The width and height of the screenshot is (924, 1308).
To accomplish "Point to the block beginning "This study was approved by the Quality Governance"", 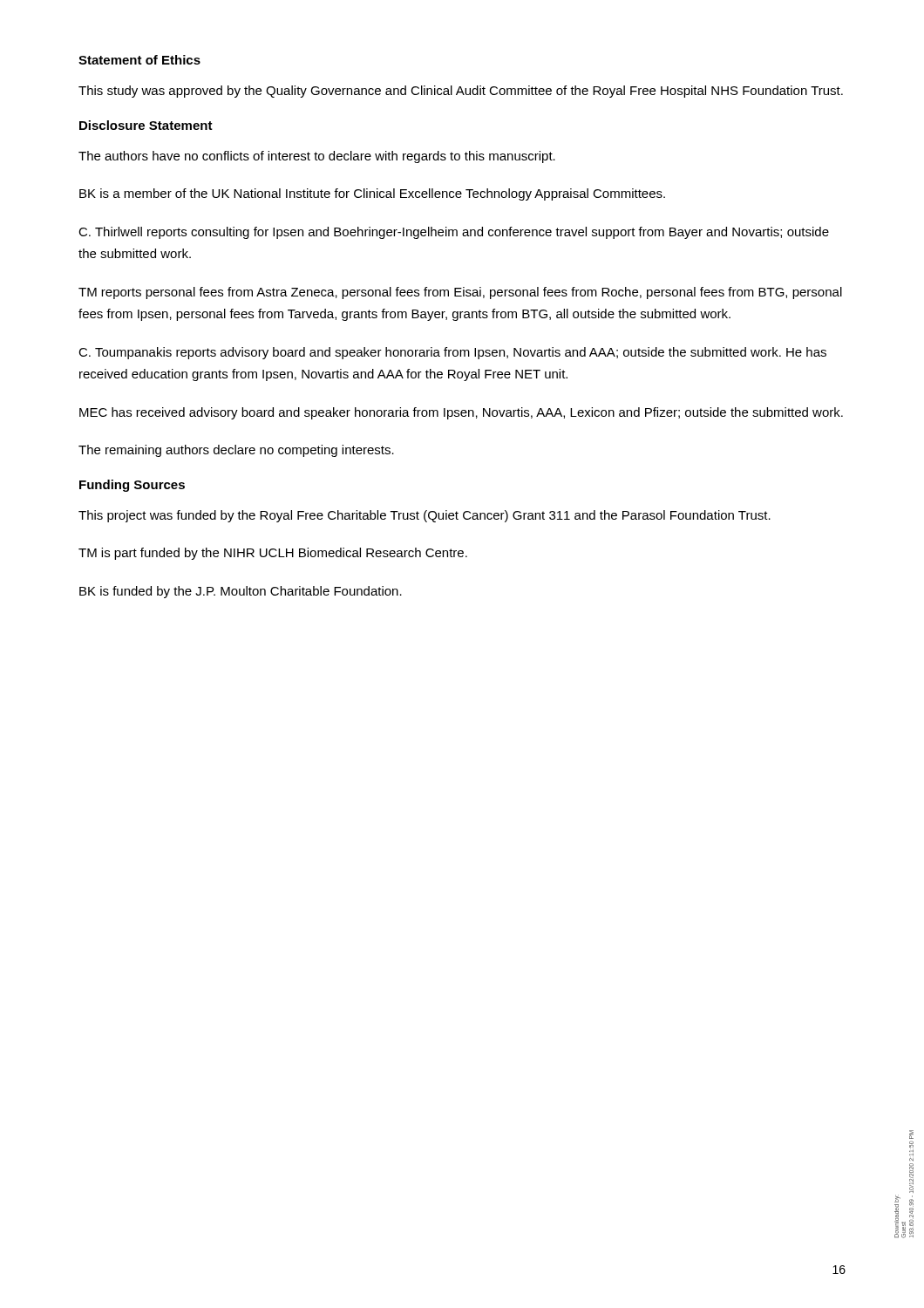I will point(461,90).
